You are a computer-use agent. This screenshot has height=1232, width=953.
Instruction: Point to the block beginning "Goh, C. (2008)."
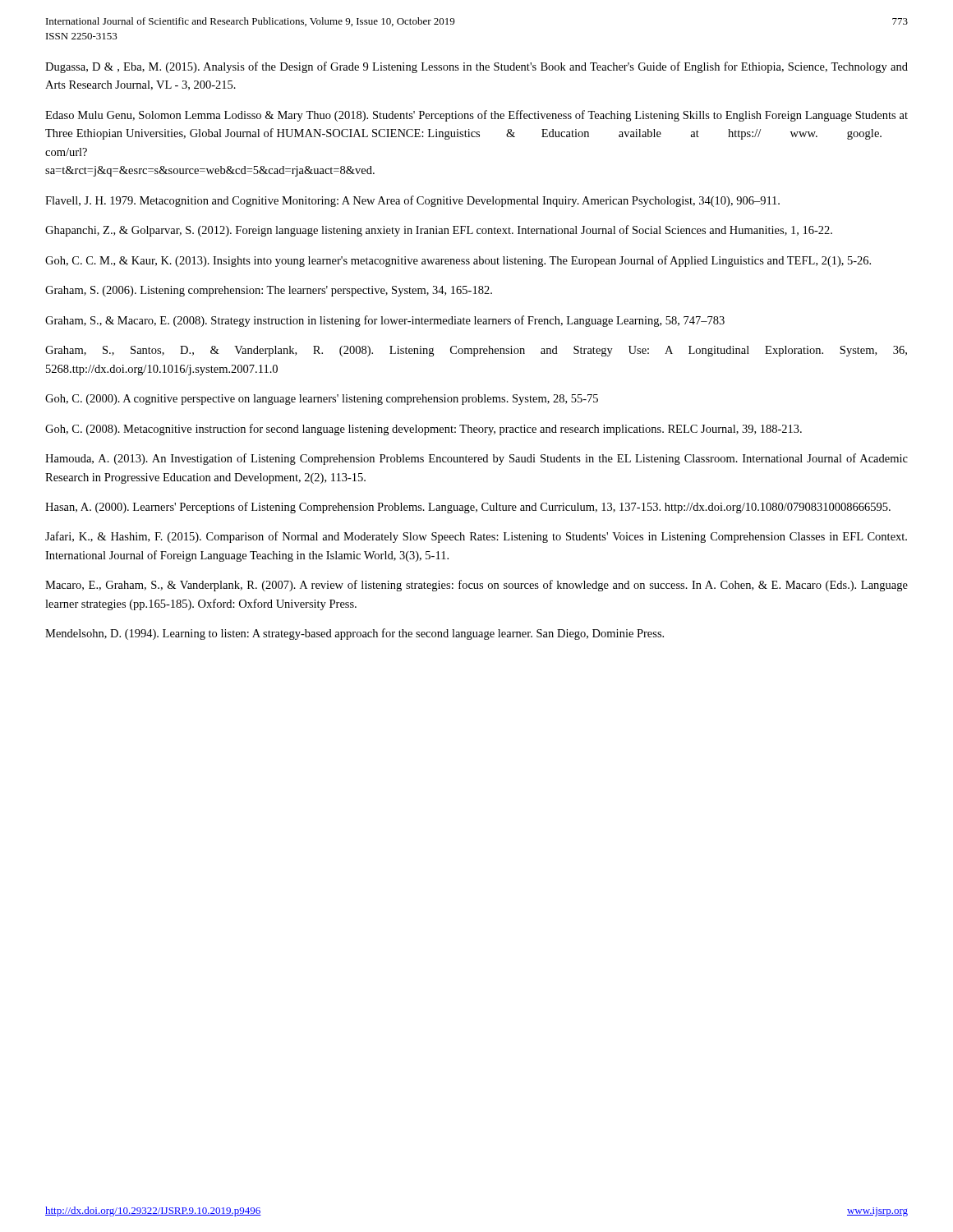coord(424,428)
